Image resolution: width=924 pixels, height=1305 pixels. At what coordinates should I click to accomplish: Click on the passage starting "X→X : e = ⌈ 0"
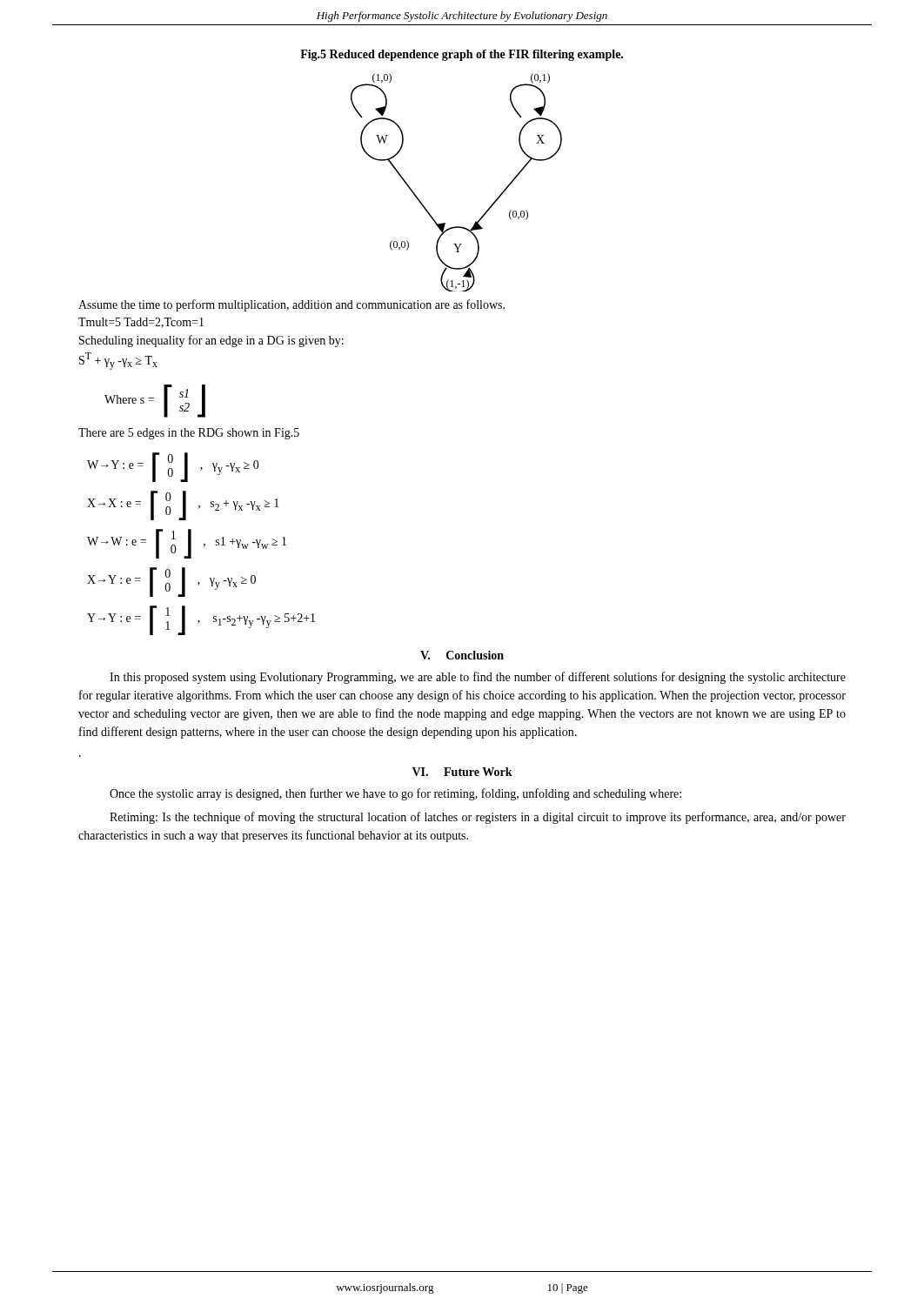183,505
